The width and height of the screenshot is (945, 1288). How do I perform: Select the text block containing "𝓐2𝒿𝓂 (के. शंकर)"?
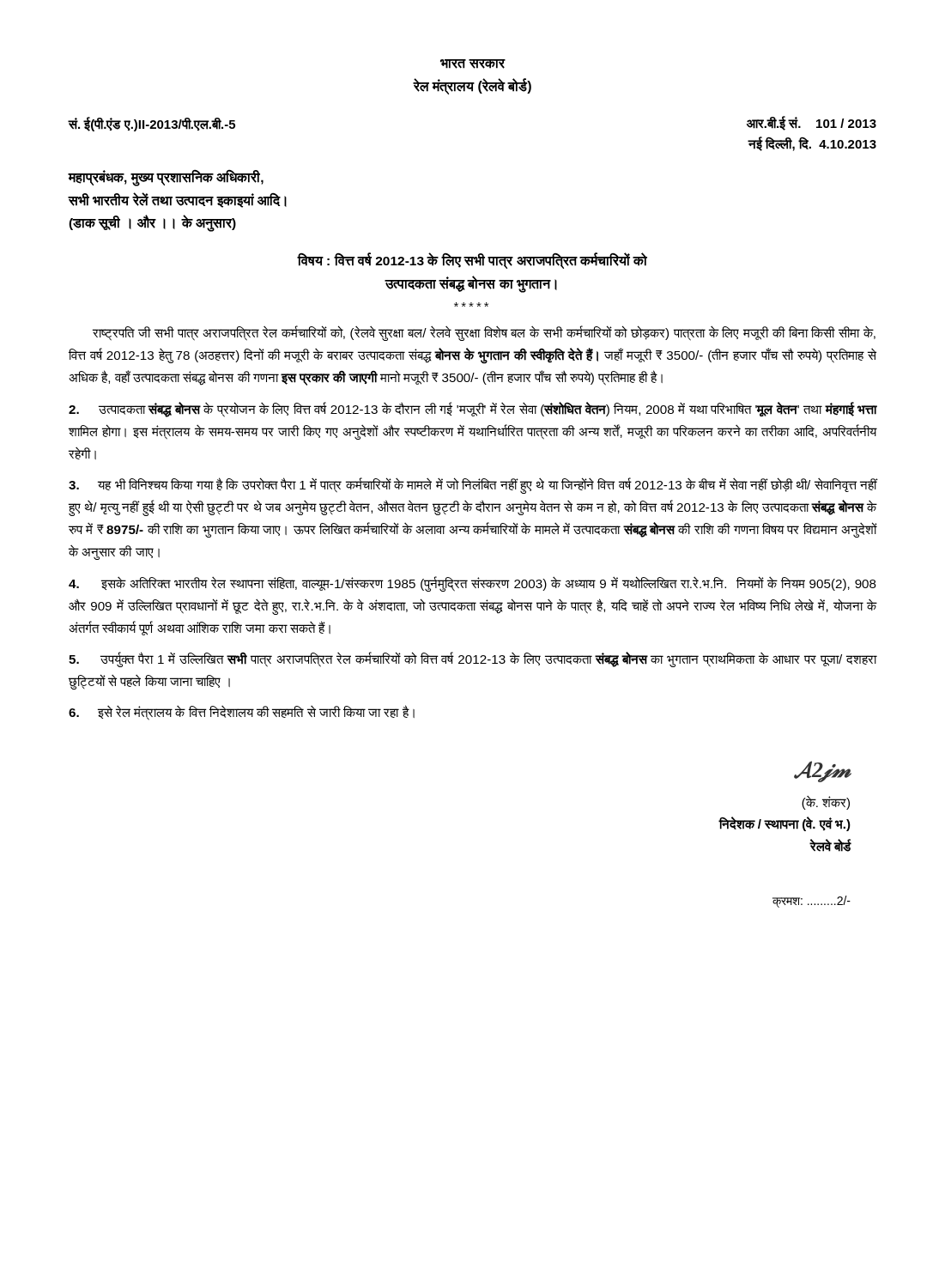(823, 772)
